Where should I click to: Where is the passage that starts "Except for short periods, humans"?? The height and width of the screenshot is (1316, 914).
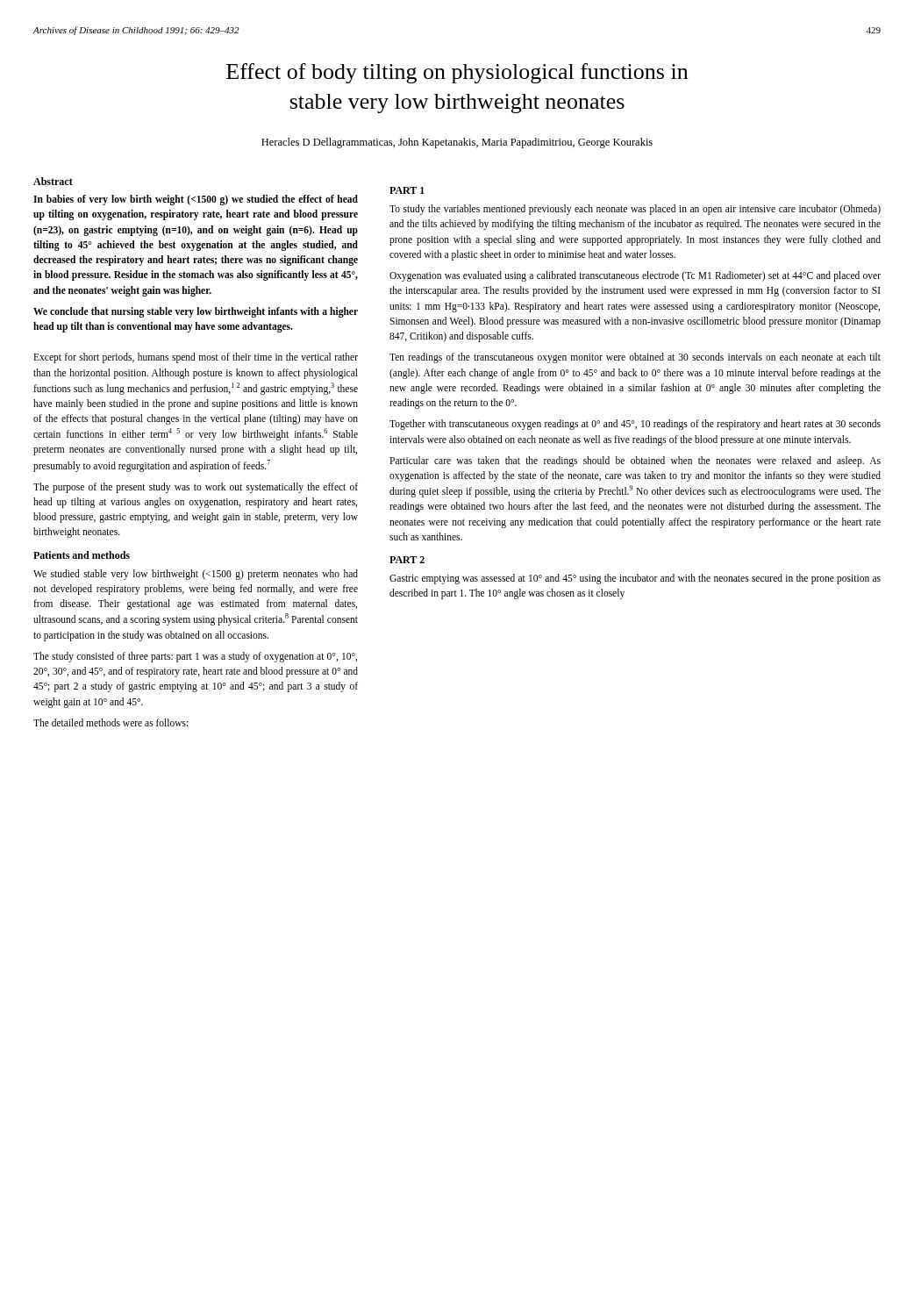pos(196,445)
